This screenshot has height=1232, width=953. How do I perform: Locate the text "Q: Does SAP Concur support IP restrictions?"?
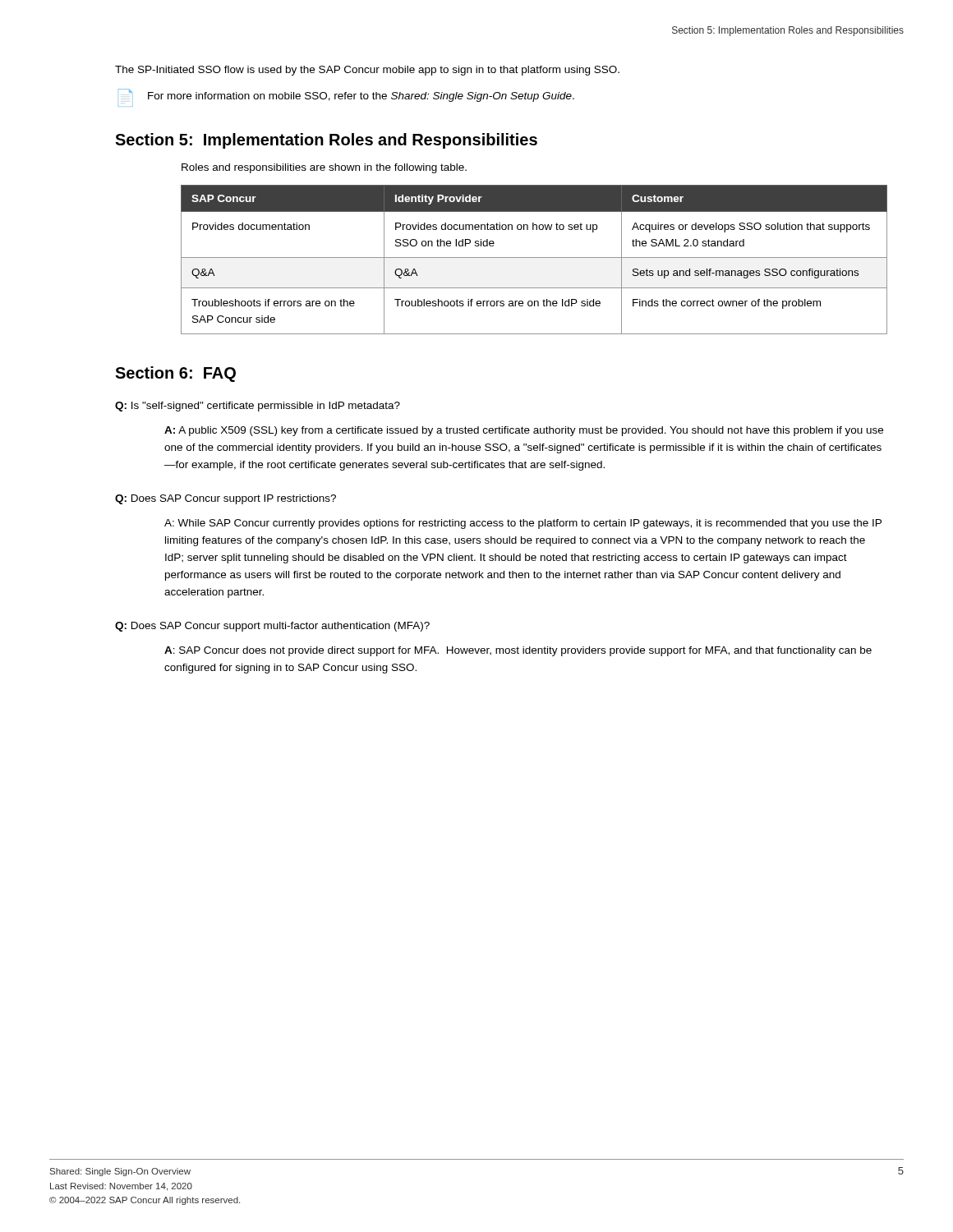point(226,498)
